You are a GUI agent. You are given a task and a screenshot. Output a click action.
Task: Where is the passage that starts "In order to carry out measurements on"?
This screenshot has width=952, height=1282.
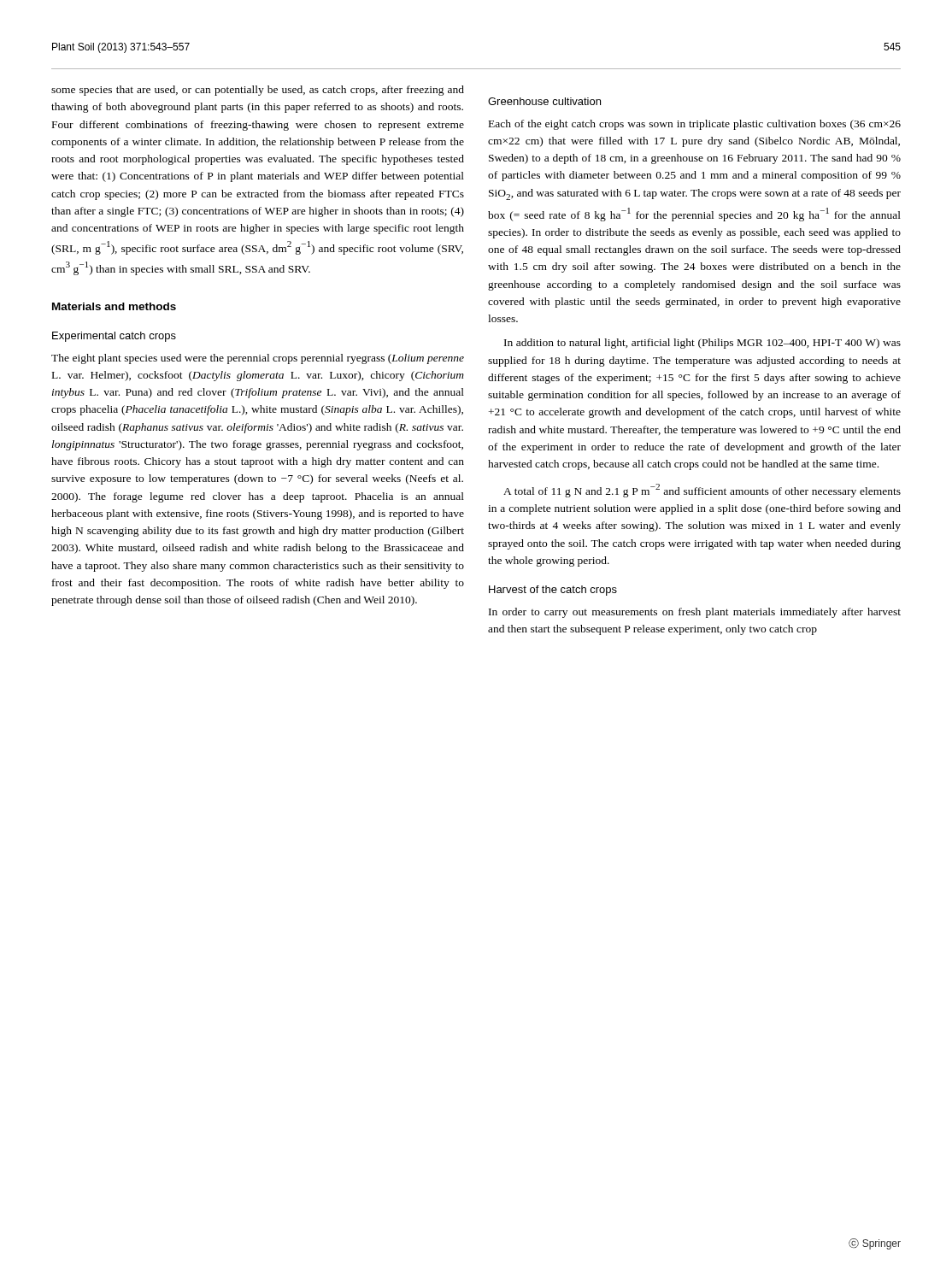694,620
